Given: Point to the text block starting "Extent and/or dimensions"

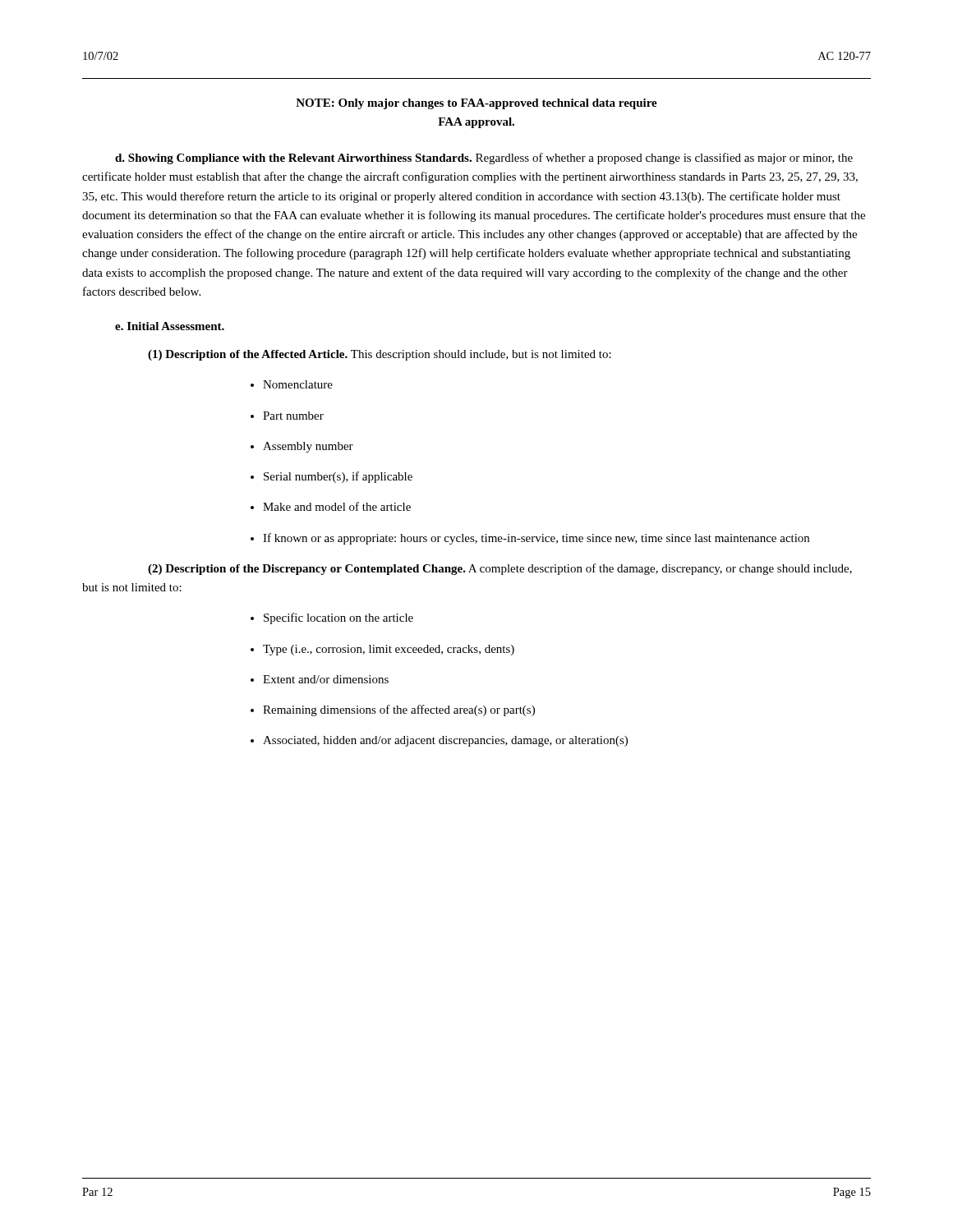Looking at the screenshot, I should click(326, 679).
